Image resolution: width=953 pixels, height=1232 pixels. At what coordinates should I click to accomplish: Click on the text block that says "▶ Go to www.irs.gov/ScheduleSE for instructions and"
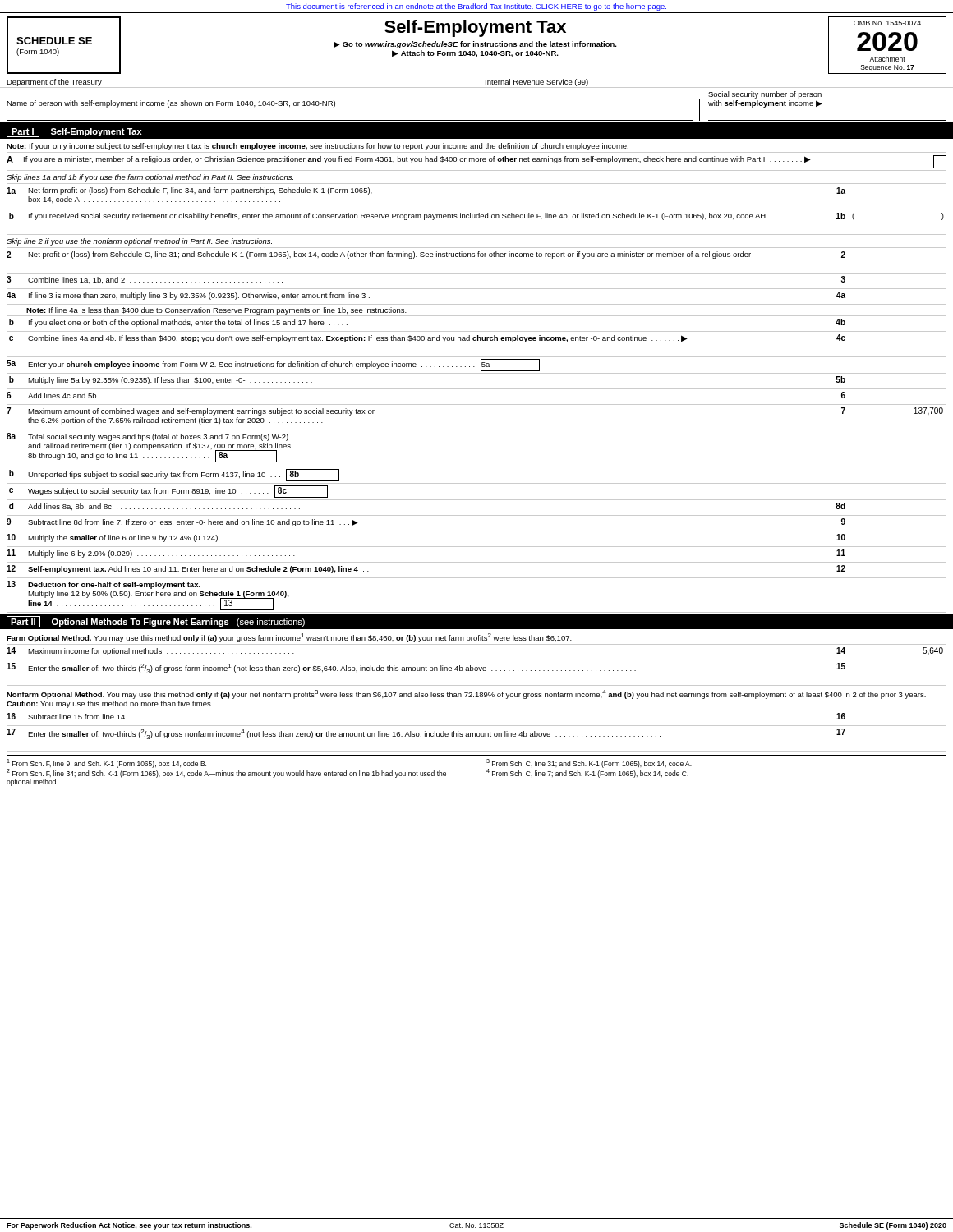pos(475,48)
